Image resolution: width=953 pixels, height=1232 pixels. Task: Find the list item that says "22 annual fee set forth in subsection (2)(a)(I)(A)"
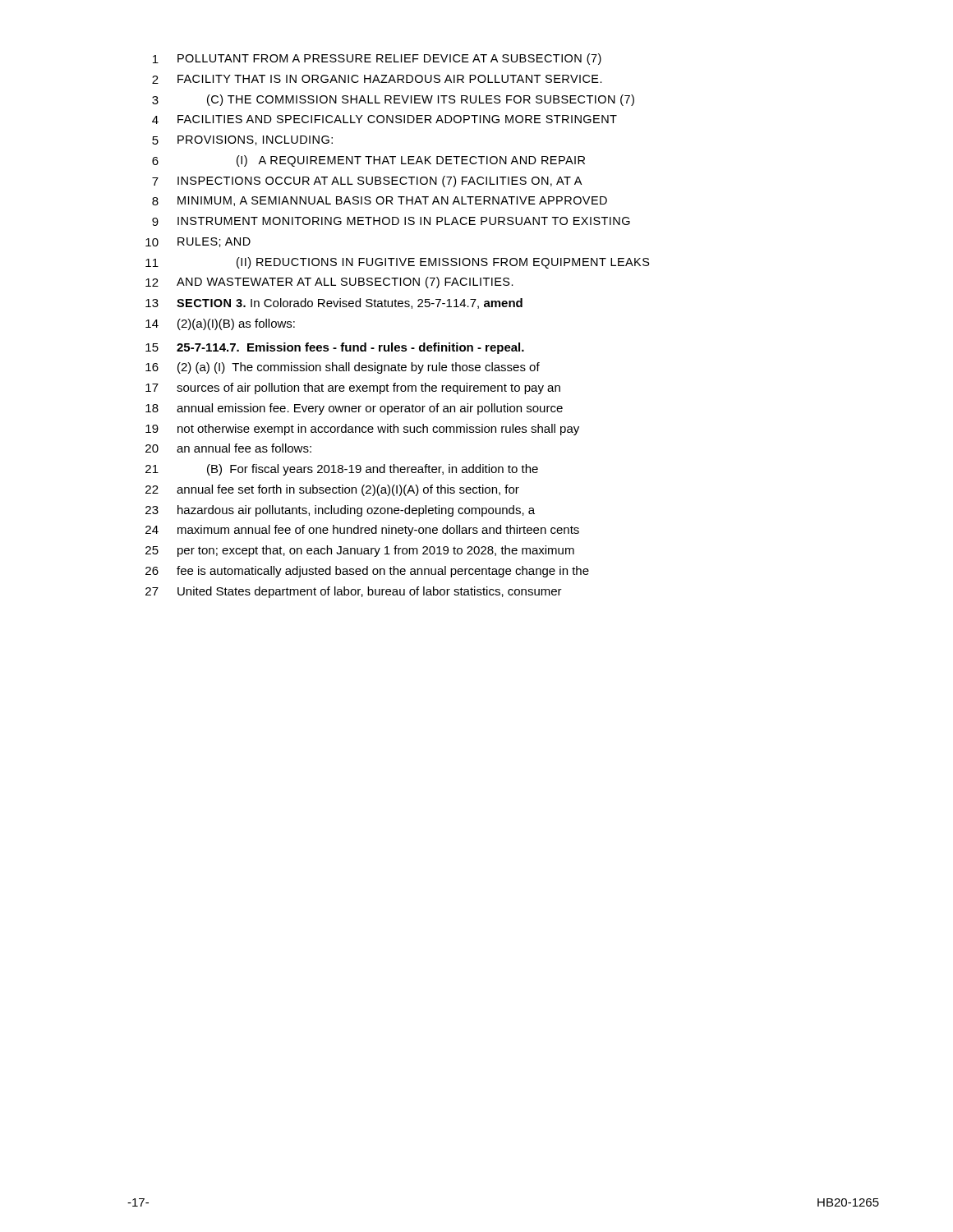click(x=503, y=490)
